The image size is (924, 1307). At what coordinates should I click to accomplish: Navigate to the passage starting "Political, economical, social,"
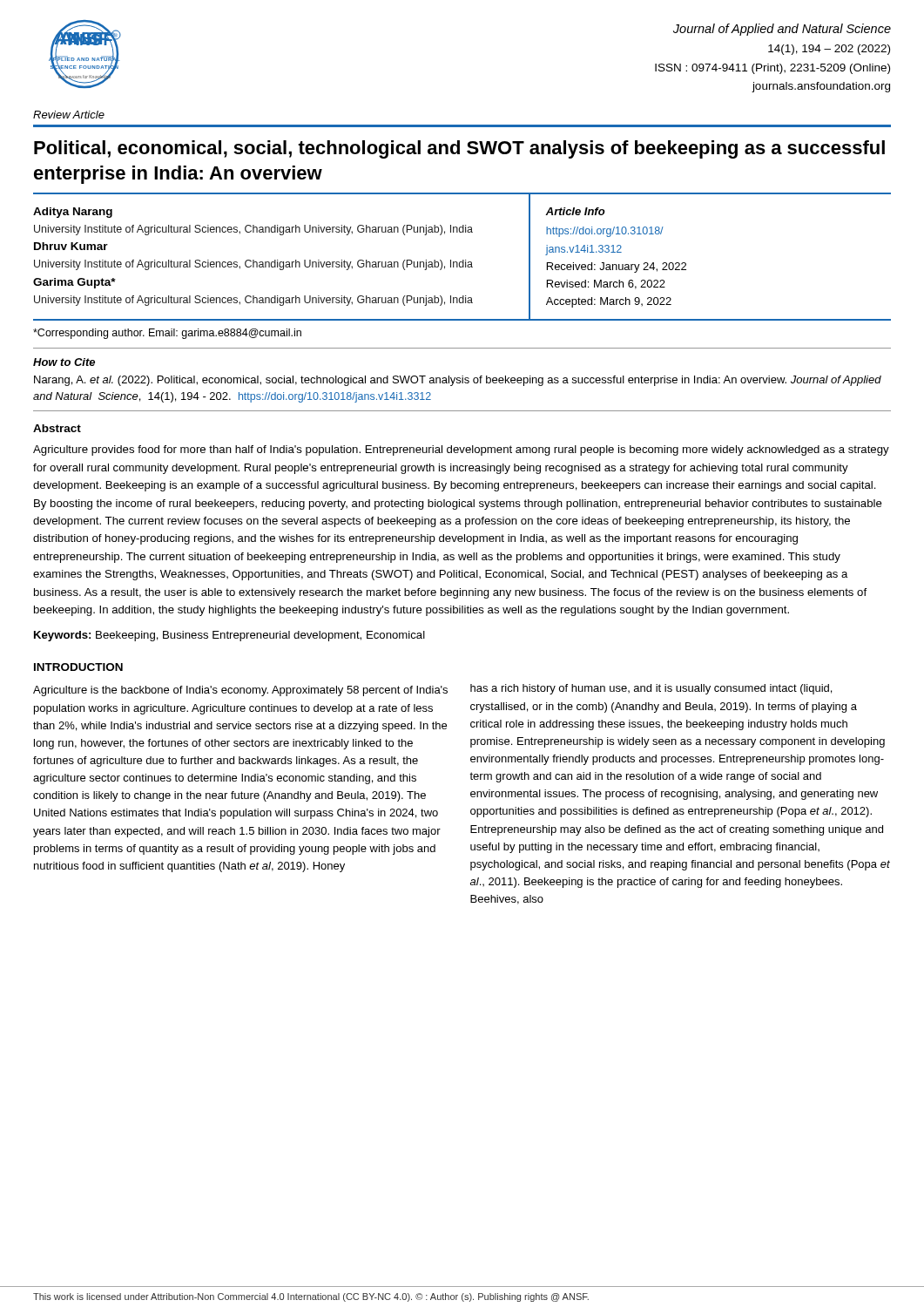click(460, 160)
